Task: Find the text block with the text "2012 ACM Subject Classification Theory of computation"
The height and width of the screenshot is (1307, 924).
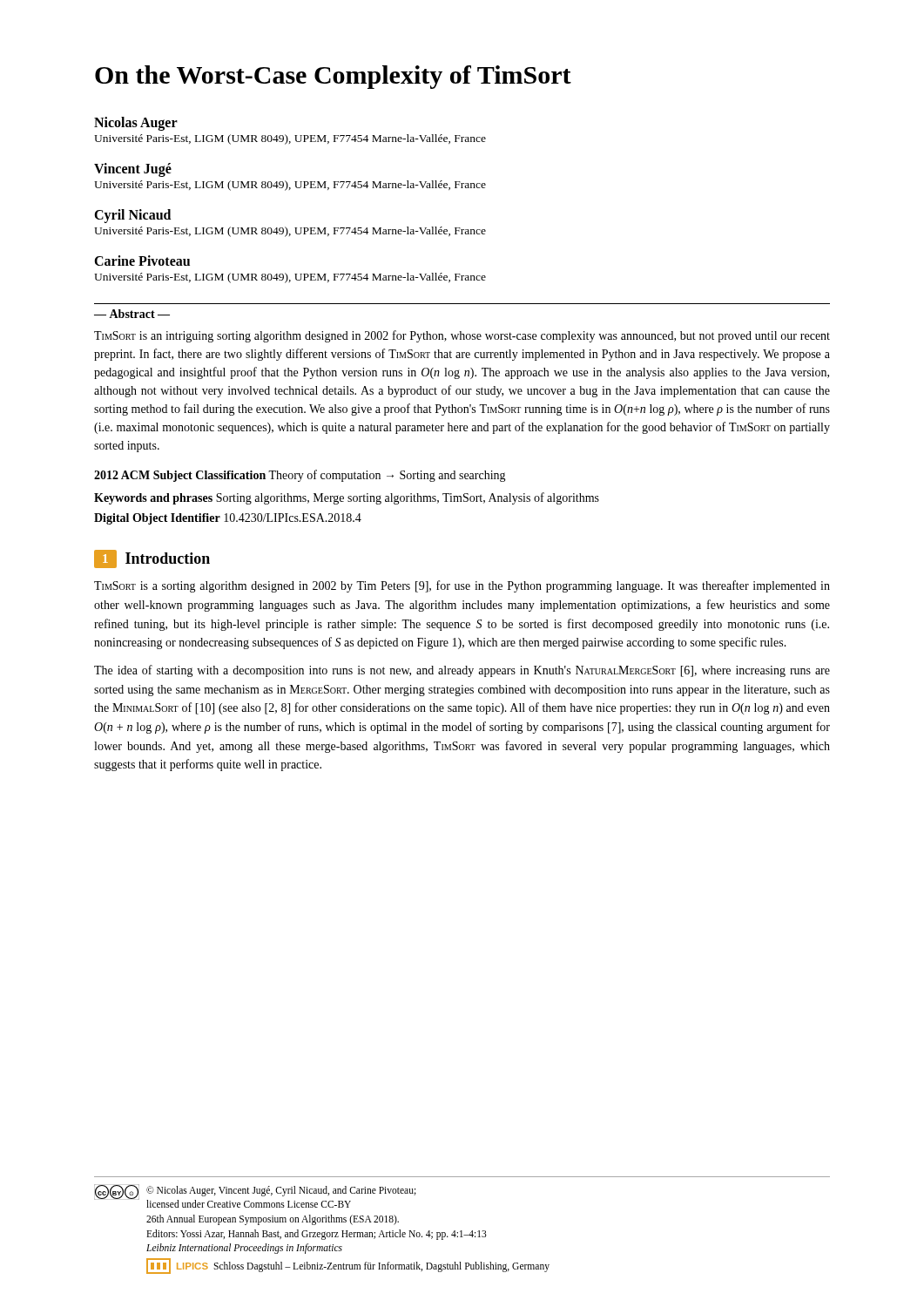Action: [462, 476]
